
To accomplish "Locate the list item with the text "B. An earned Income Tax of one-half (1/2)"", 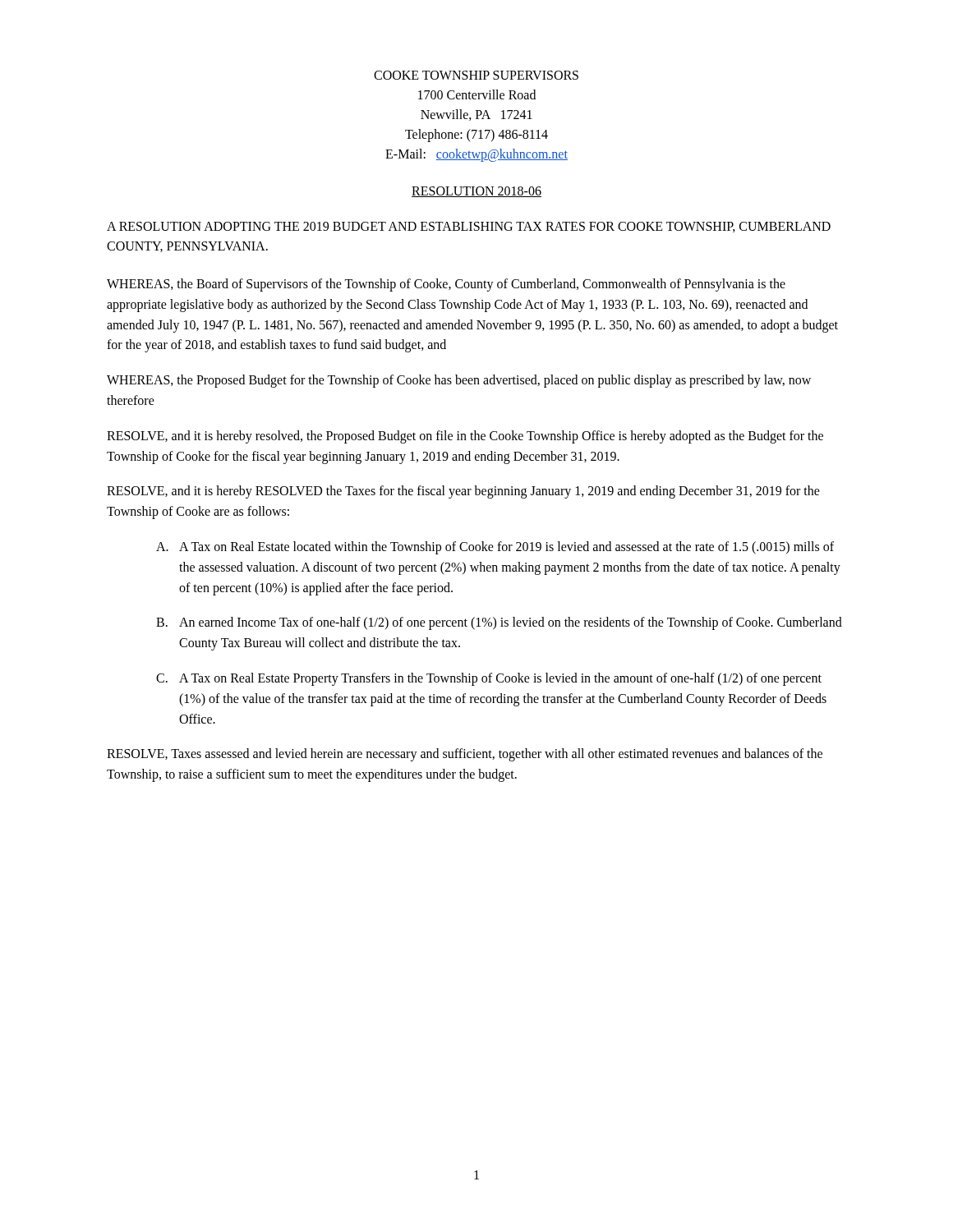I will (x=501, y=633).
